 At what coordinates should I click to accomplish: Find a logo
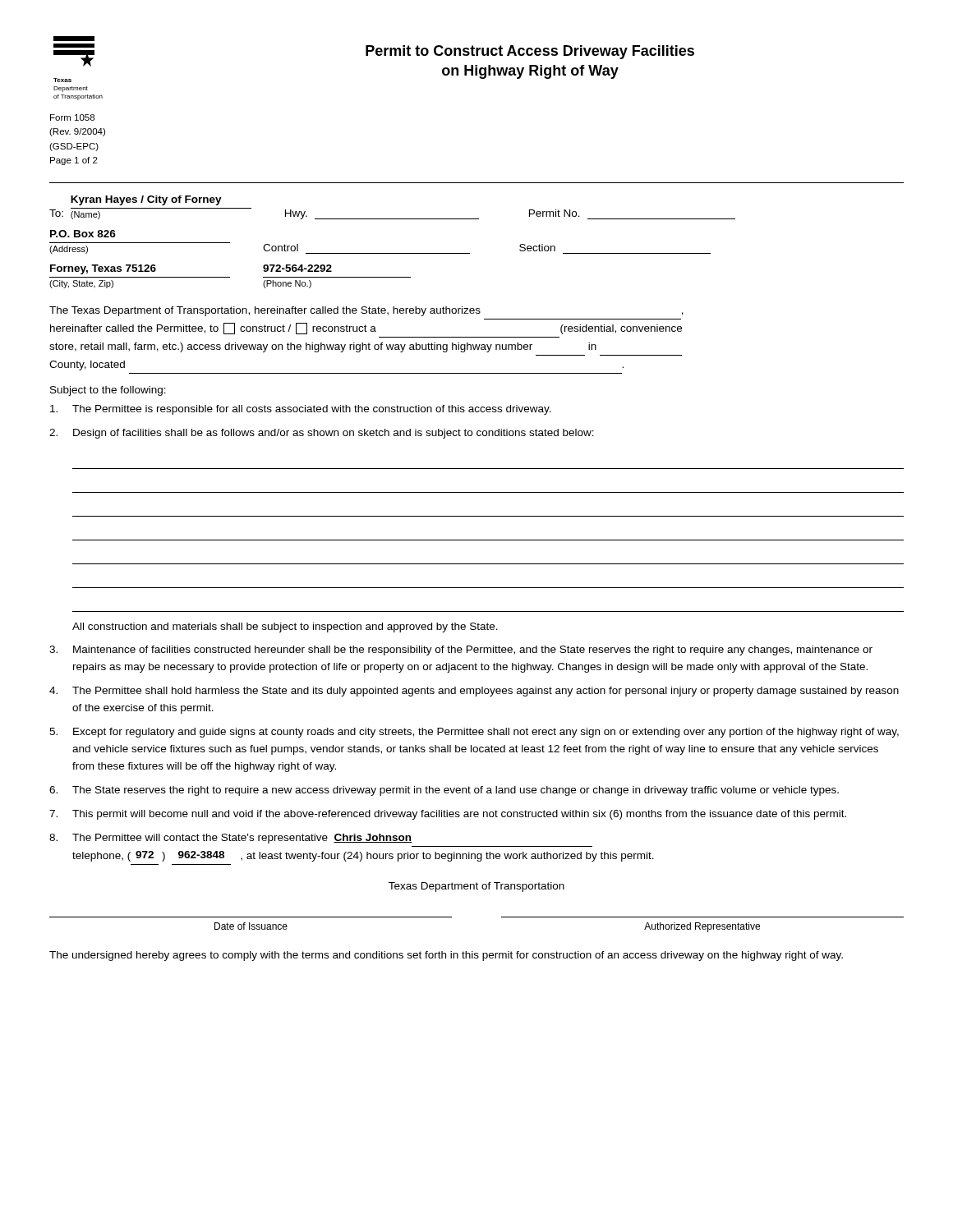coord(99,100)
